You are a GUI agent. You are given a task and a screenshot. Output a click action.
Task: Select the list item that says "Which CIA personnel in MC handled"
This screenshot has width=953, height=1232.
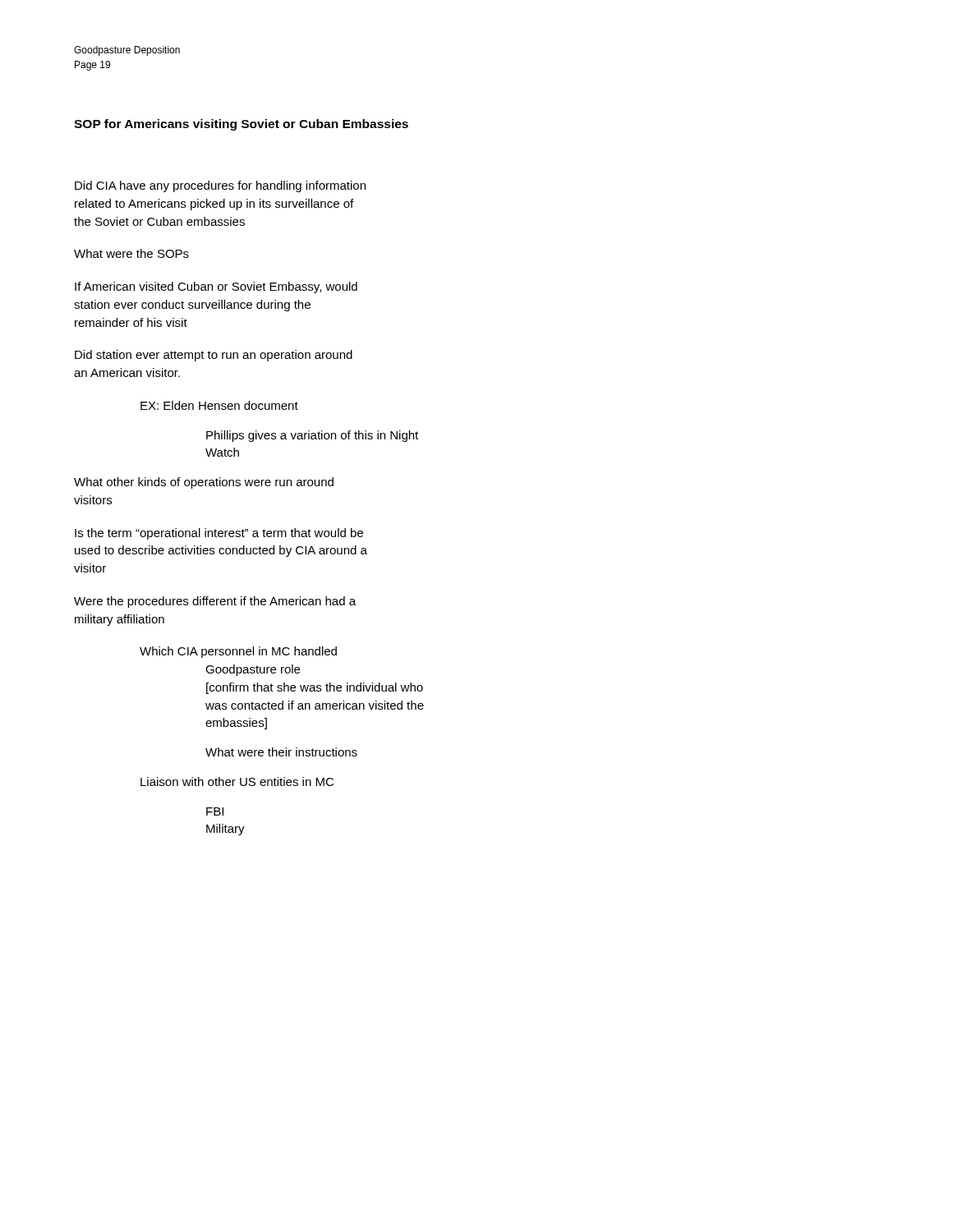click(282, 688)
